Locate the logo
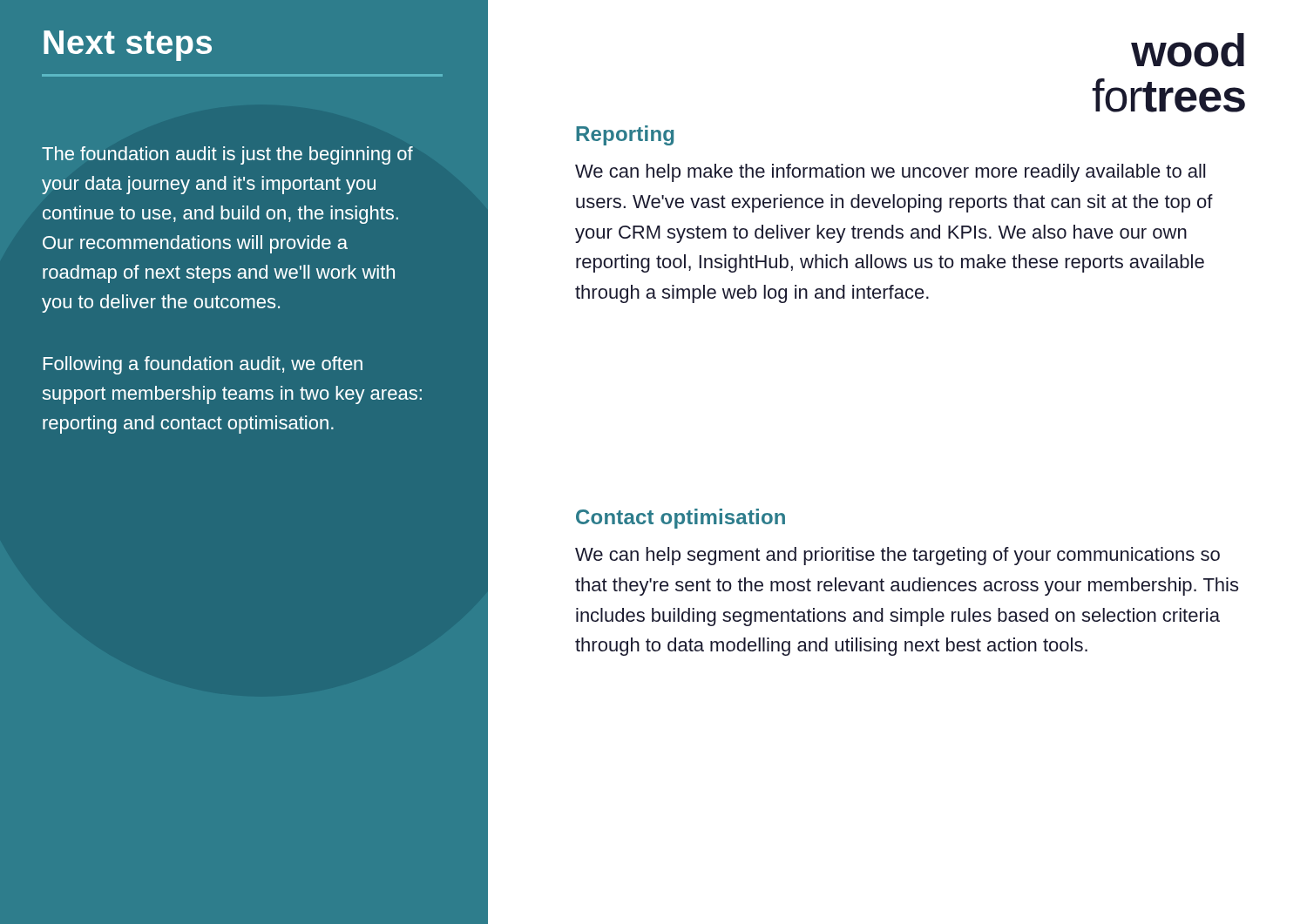This screenshot has height=924, width=1307. click(1169, 73)
